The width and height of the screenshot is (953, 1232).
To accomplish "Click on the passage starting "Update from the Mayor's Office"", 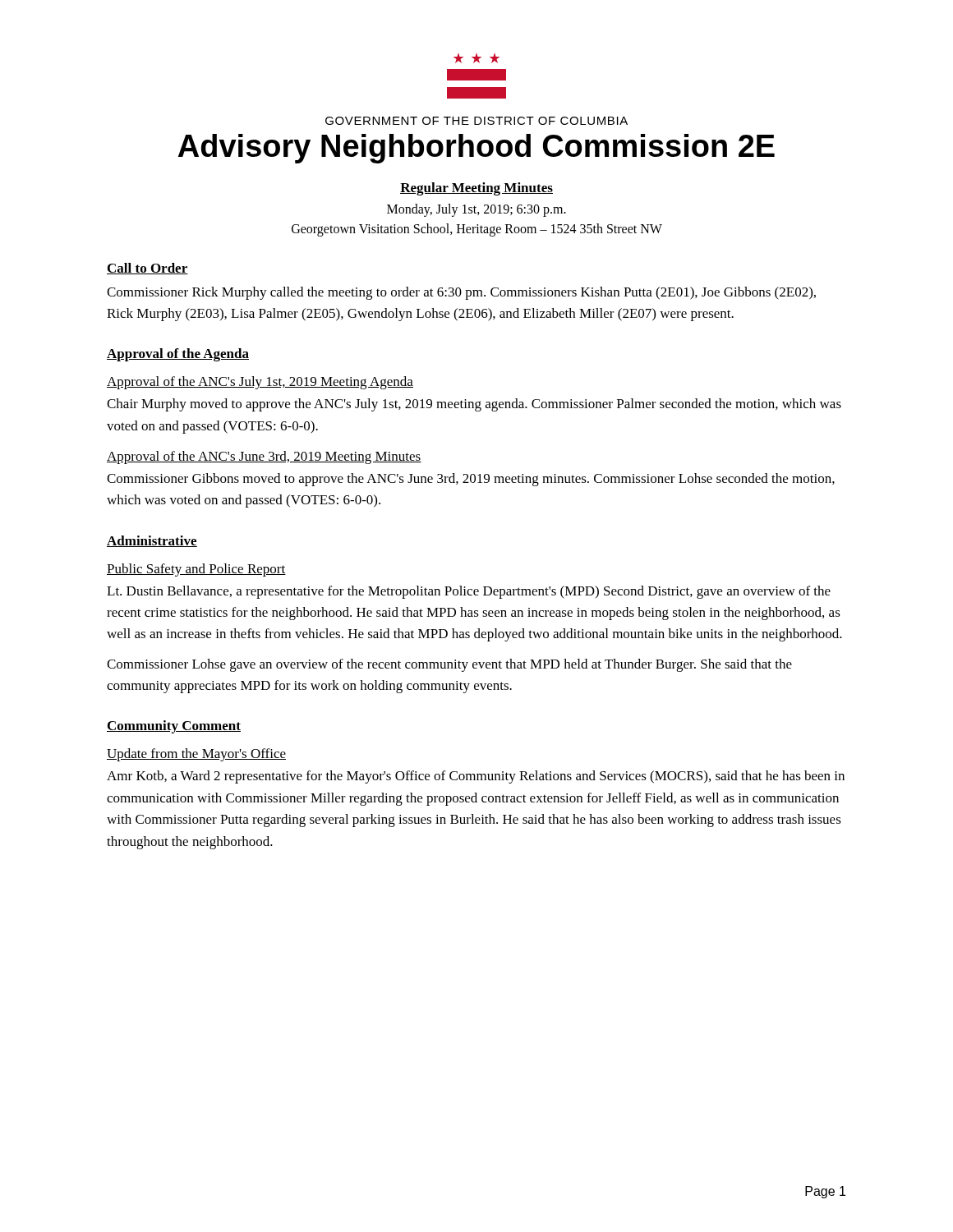I will tap(196, 754).
